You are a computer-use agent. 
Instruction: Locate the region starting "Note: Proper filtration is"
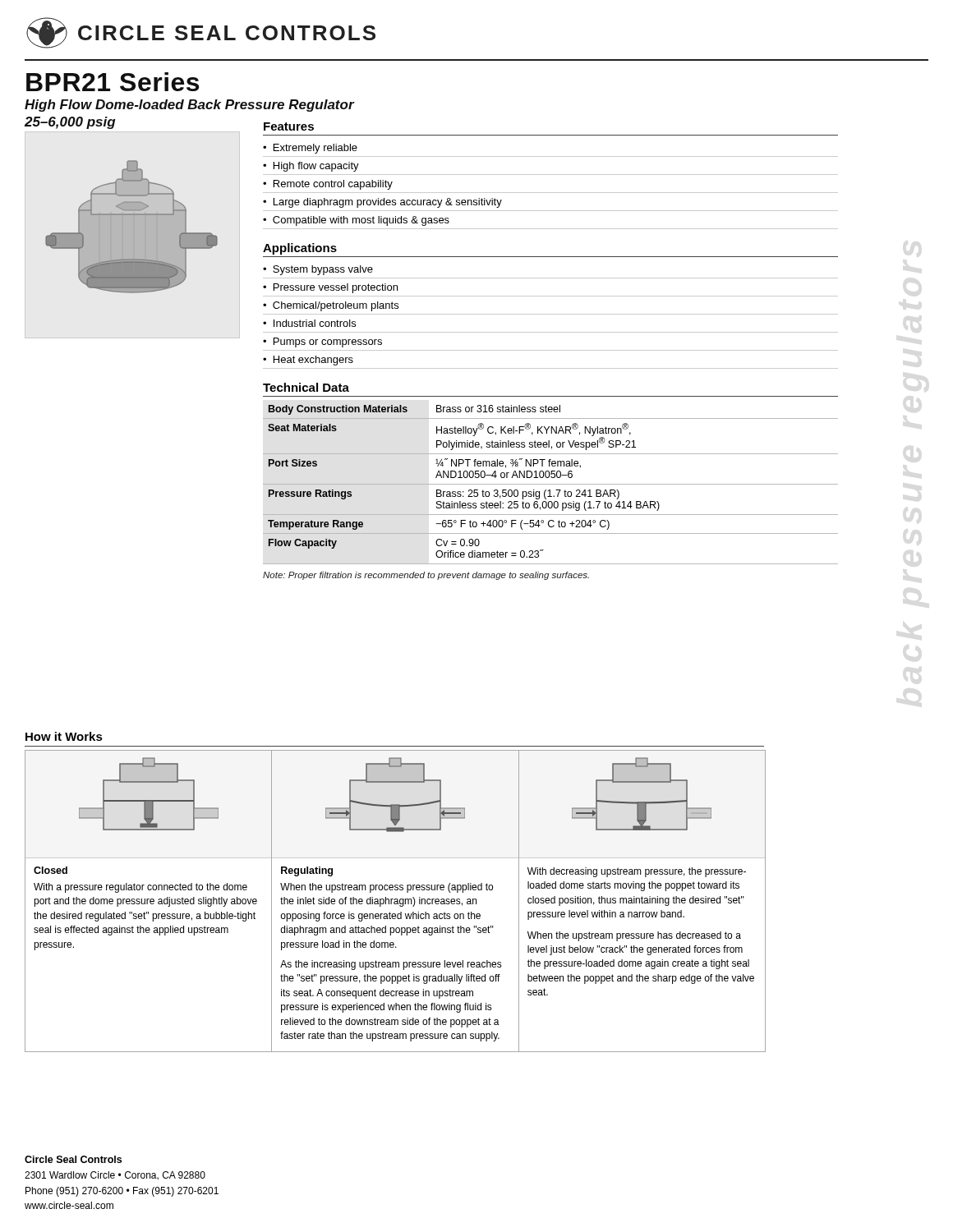click(x=427, y=575)
